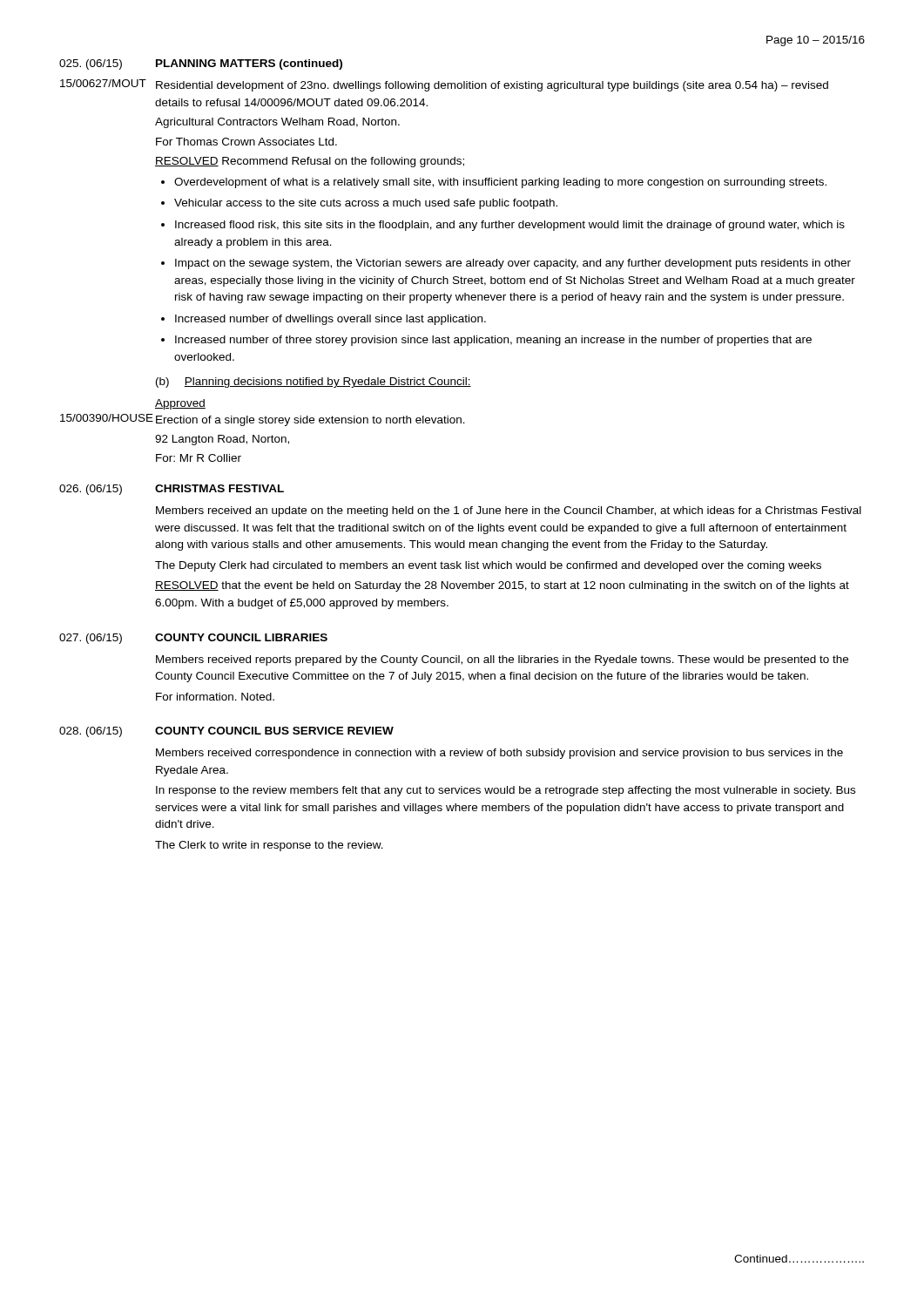Where is the passage that starts "Members received an update on"?
Image resolution: width=924 pixels, height=1307 pixels.
(510, 557)
